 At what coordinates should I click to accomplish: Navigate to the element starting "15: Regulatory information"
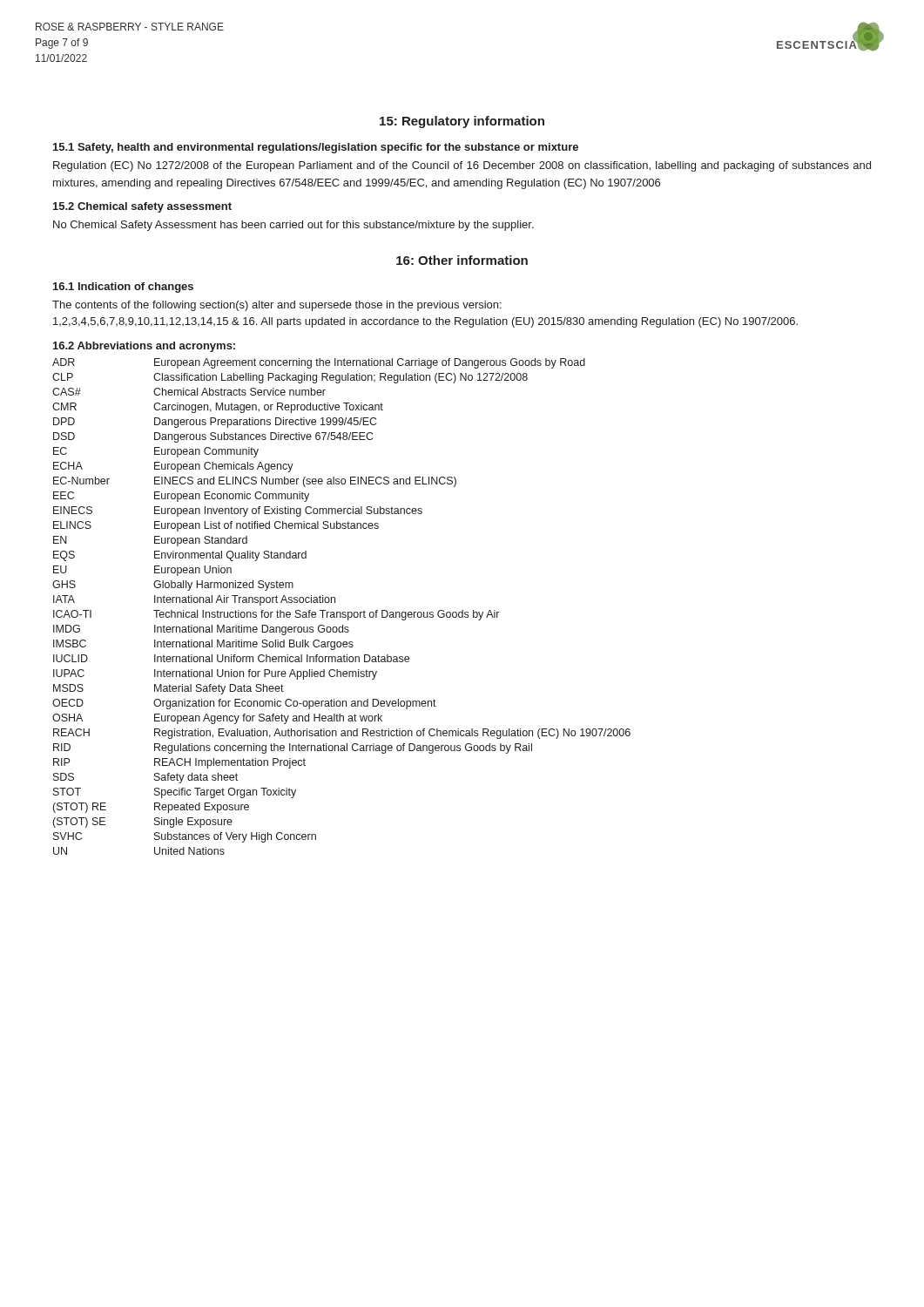coord(462,121)
